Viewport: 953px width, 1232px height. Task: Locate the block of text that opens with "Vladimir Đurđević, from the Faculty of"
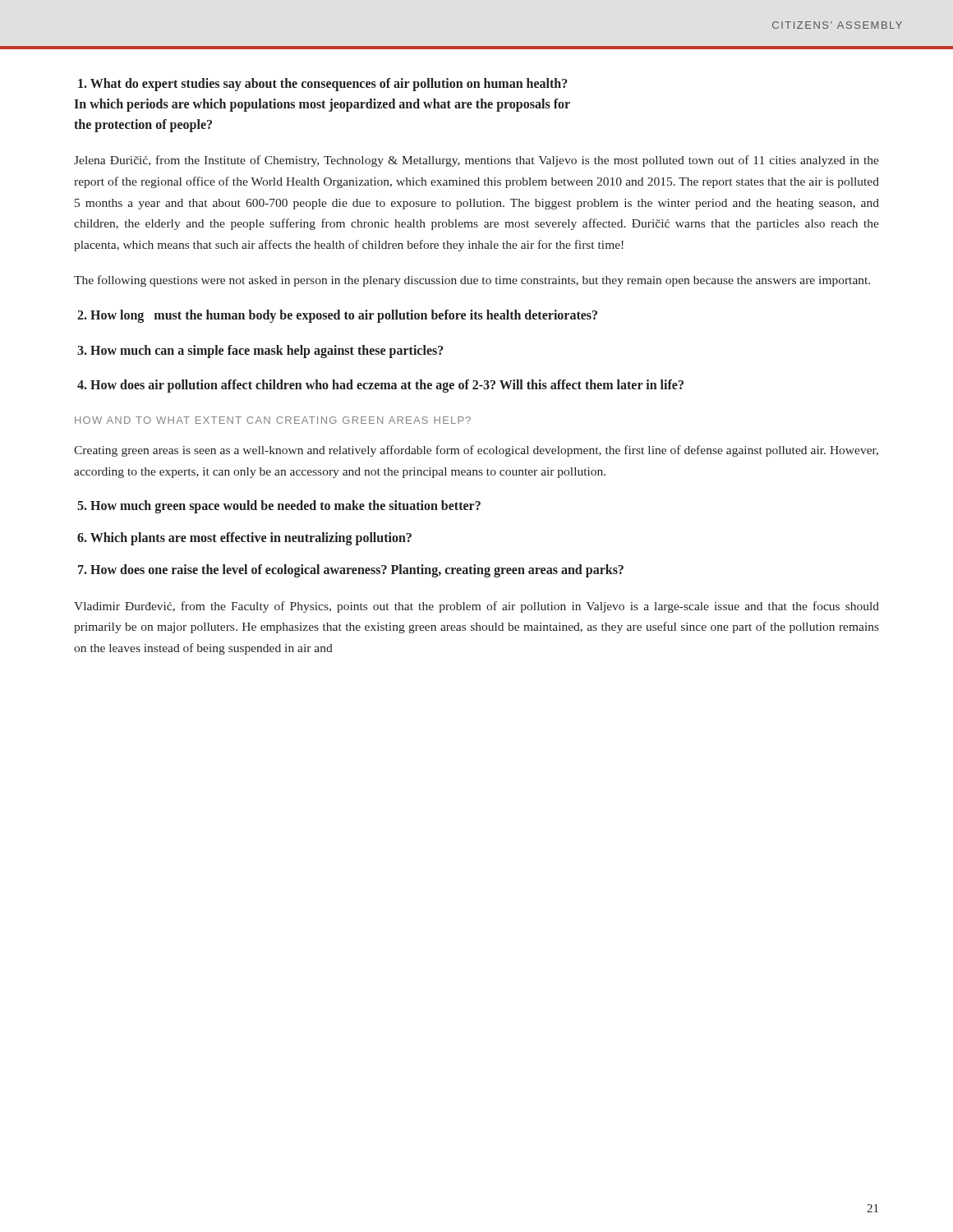(x=476, y=627)
